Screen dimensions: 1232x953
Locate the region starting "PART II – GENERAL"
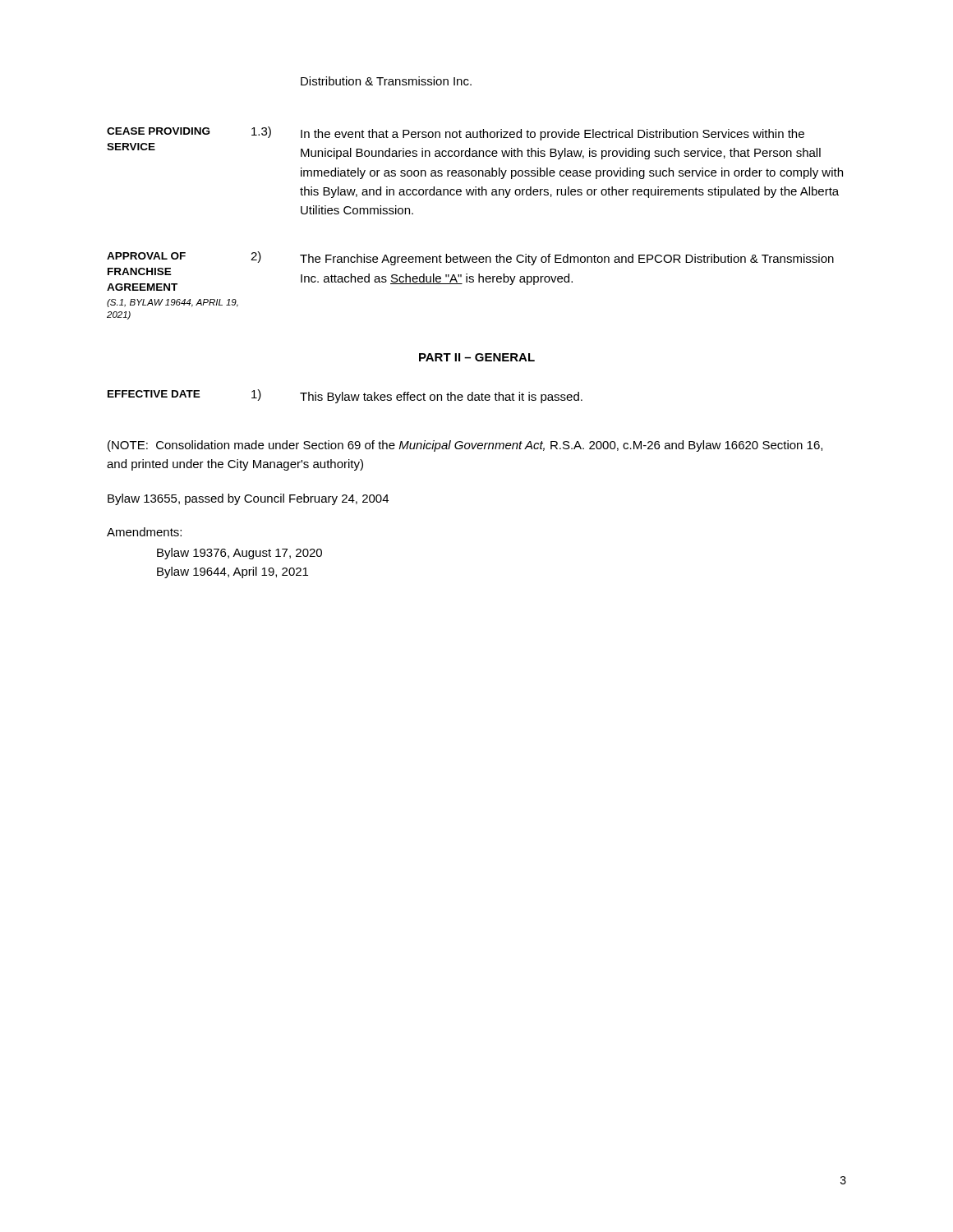[x=476, y=357]
